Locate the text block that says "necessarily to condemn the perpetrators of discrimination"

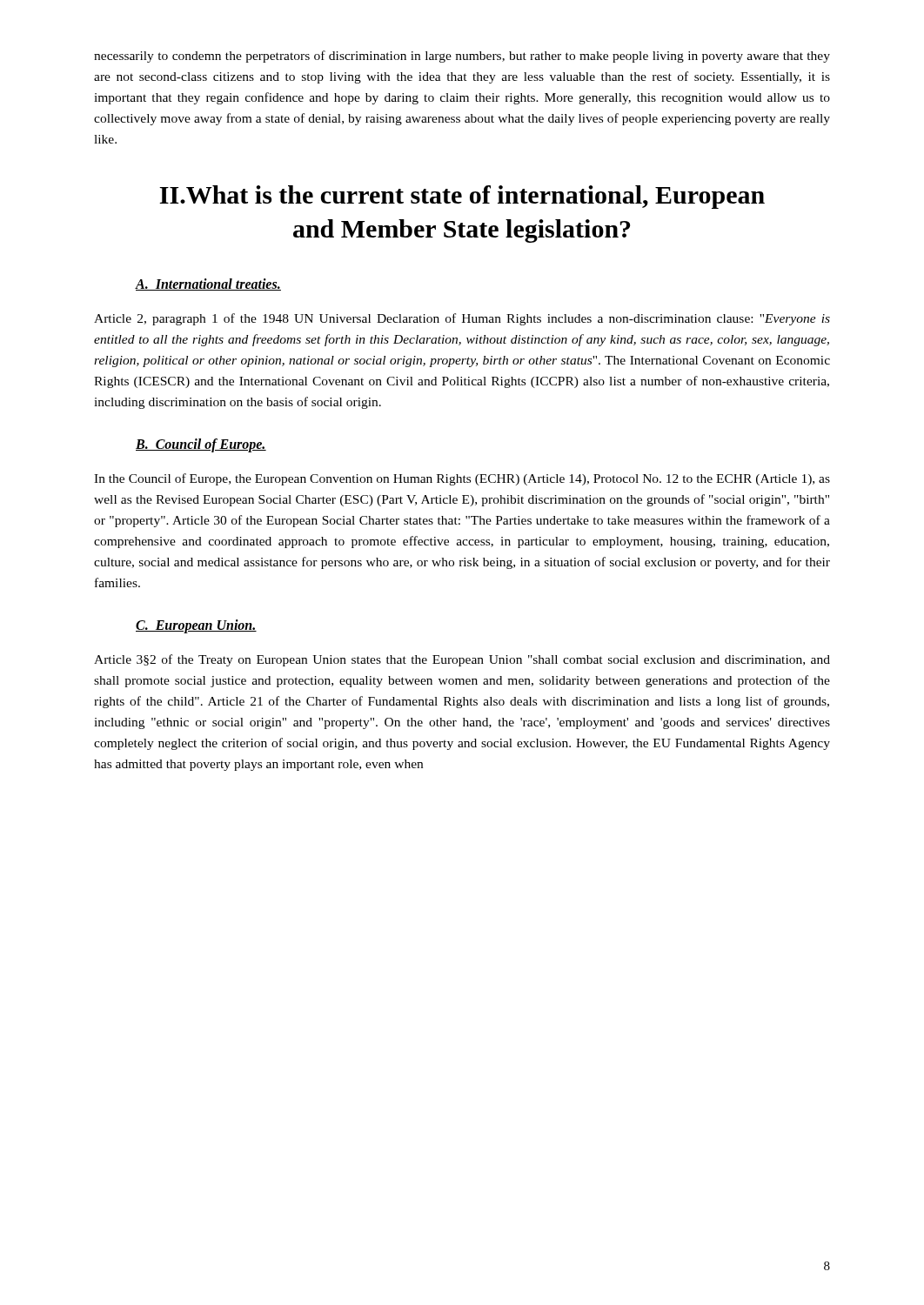pyautogui.click(x=462, y=97)
